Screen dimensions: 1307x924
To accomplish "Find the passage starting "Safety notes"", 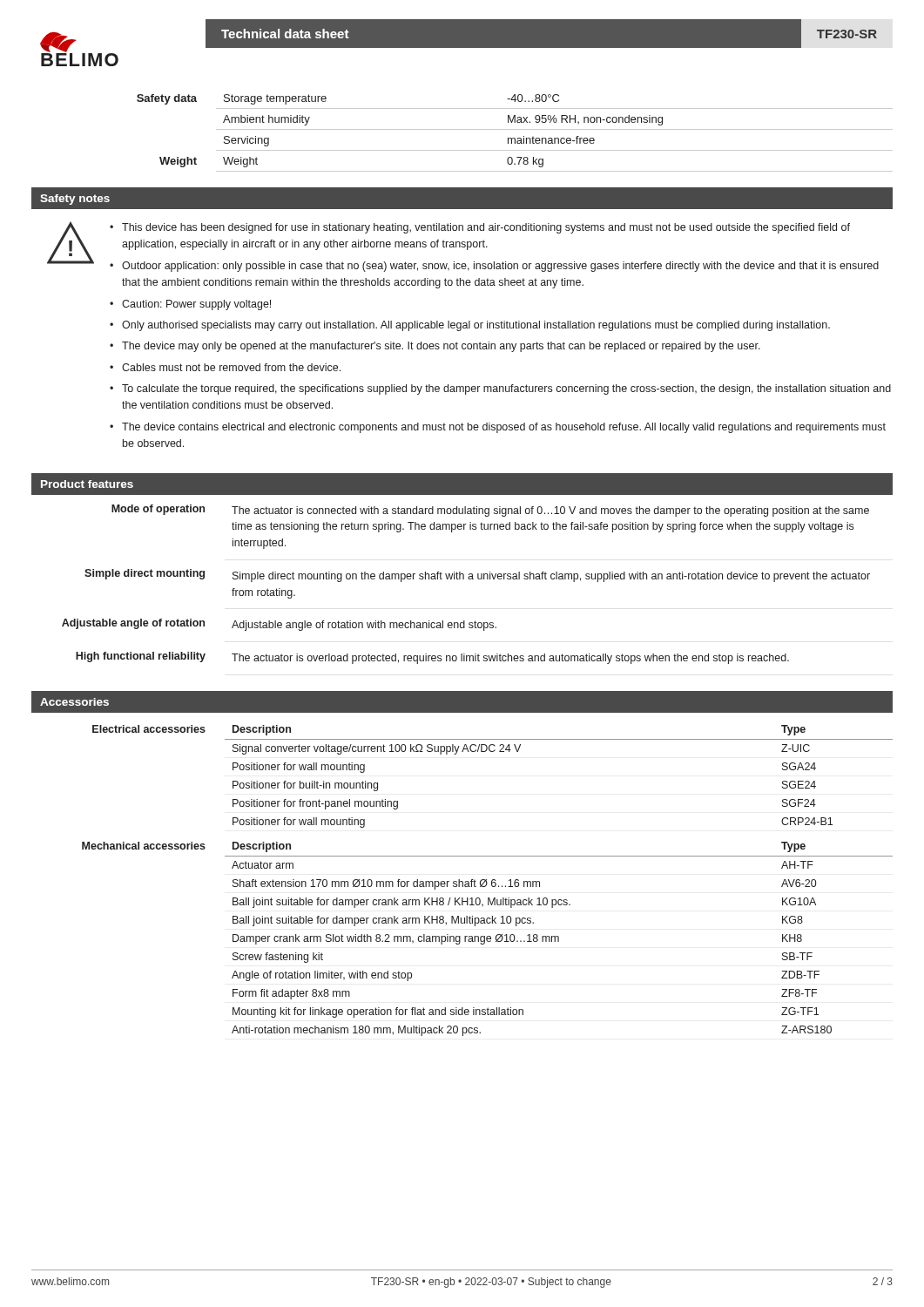I will (x=75, y=198).
